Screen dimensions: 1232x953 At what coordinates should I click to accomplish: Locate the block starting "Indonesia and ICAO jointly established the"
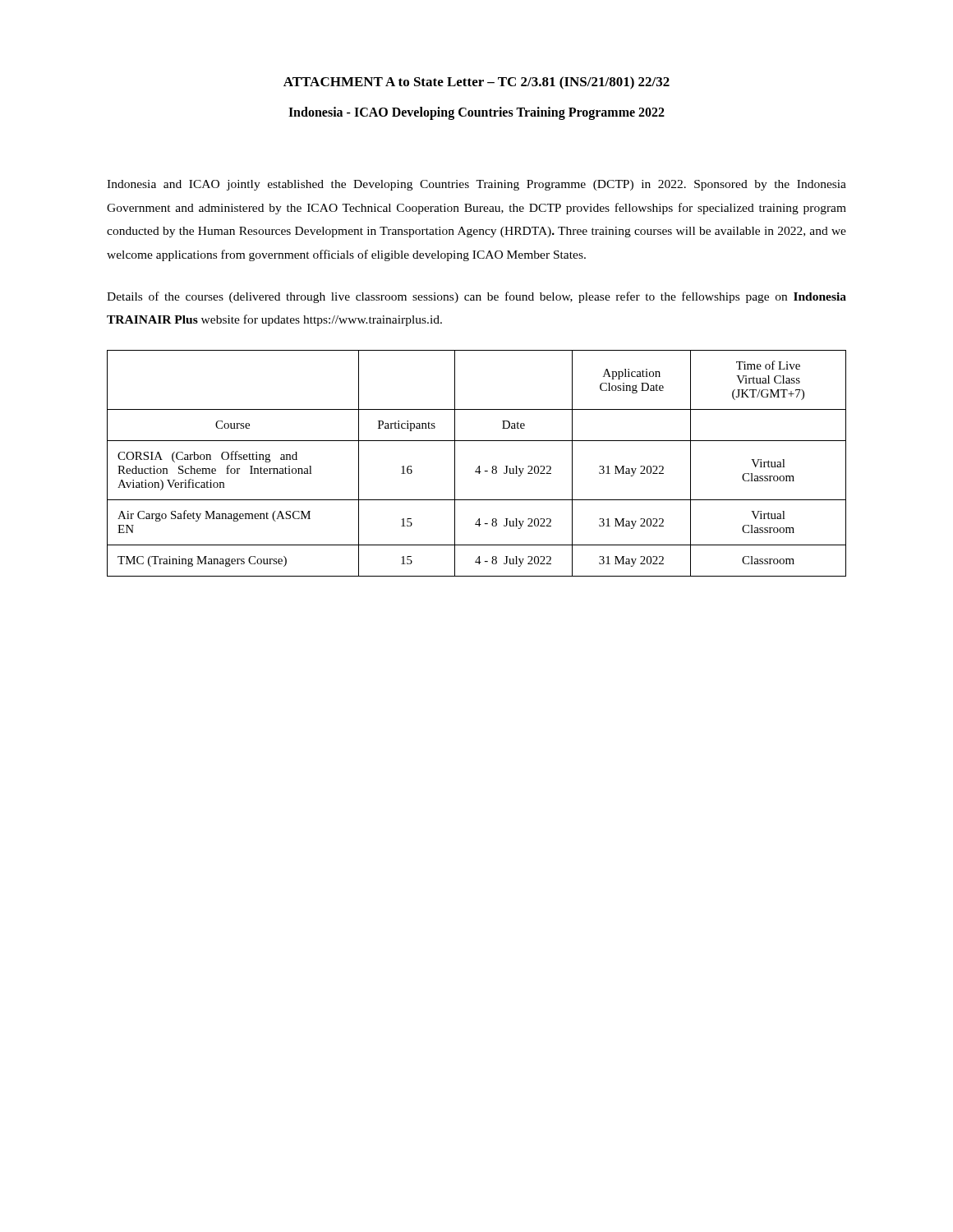(476, 219)
